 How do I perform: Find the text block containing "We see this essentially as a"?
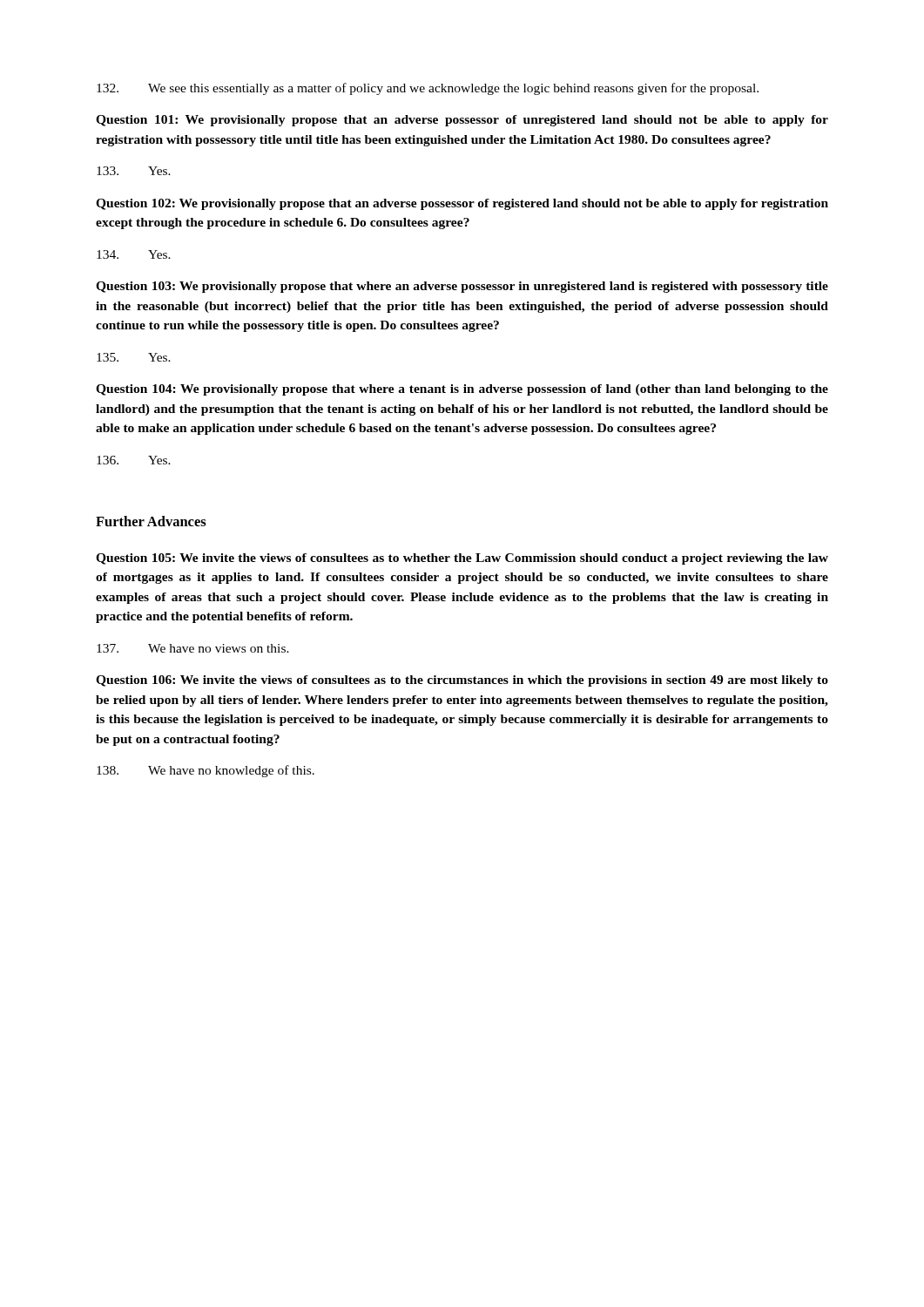[x=460, y=88]
